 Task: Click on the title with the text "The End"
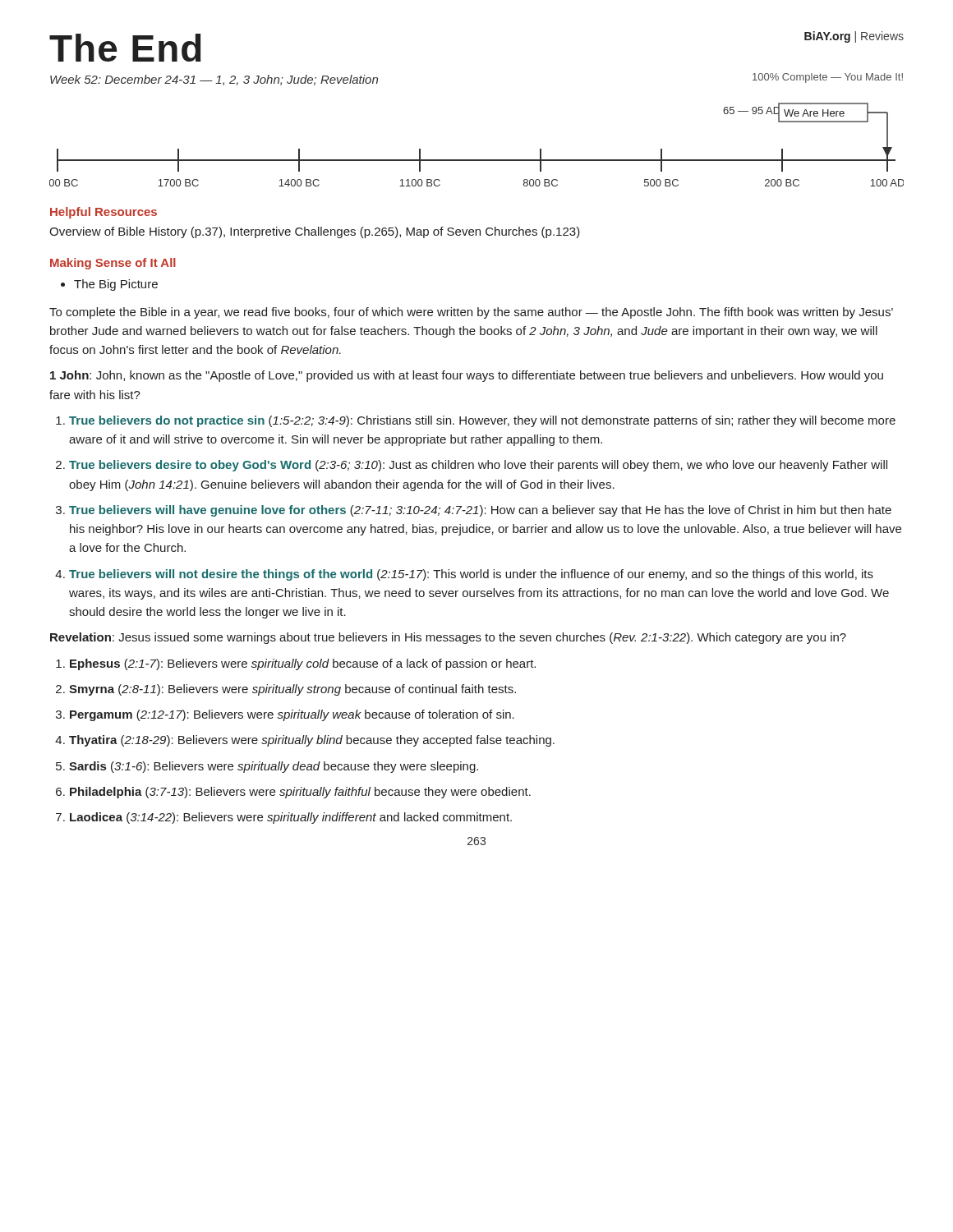[127, 48]
